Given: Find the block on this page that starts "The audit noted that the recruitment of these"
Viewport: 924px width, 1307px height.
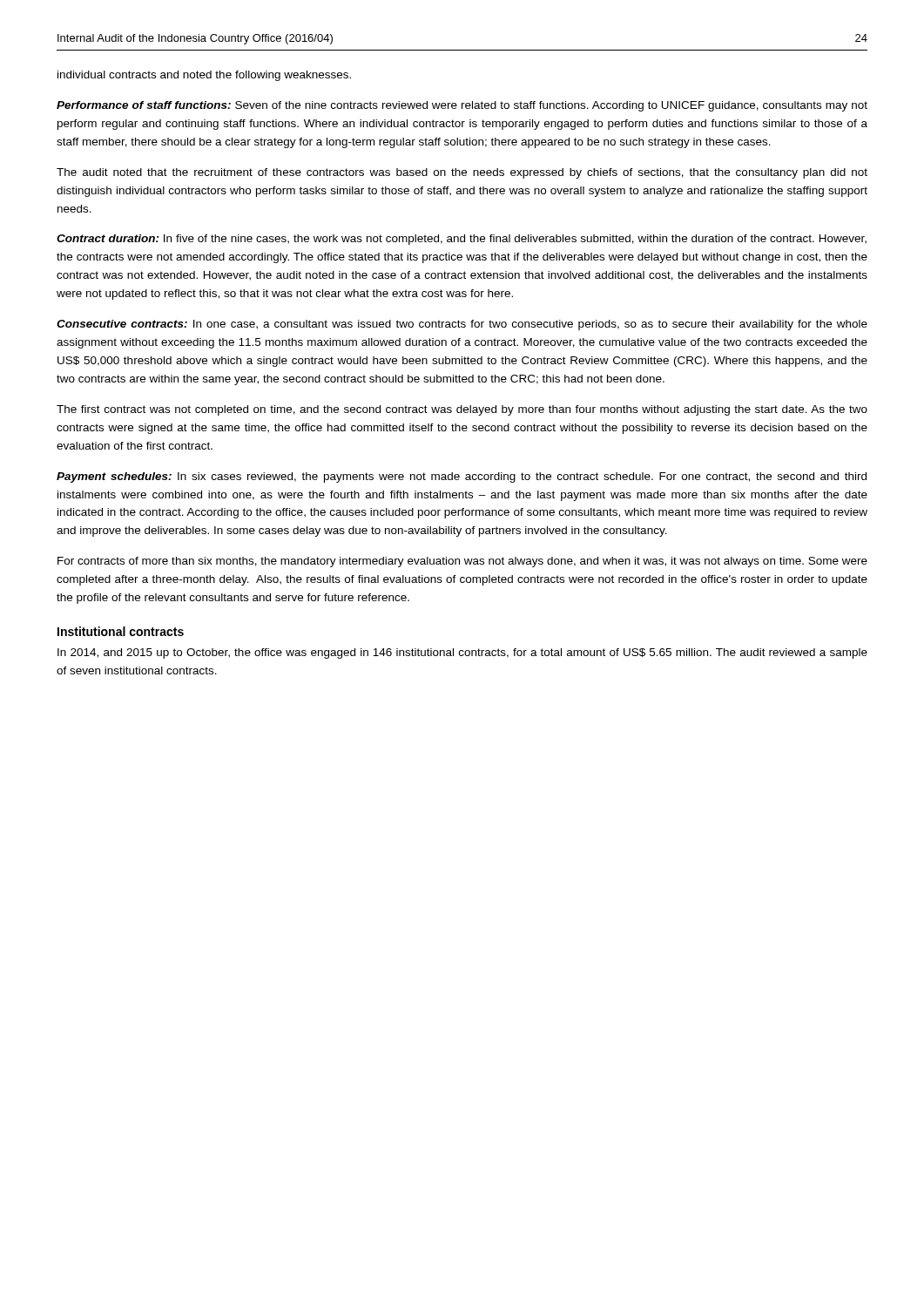Looking at the screenshot, I should (x=462, y=190).
